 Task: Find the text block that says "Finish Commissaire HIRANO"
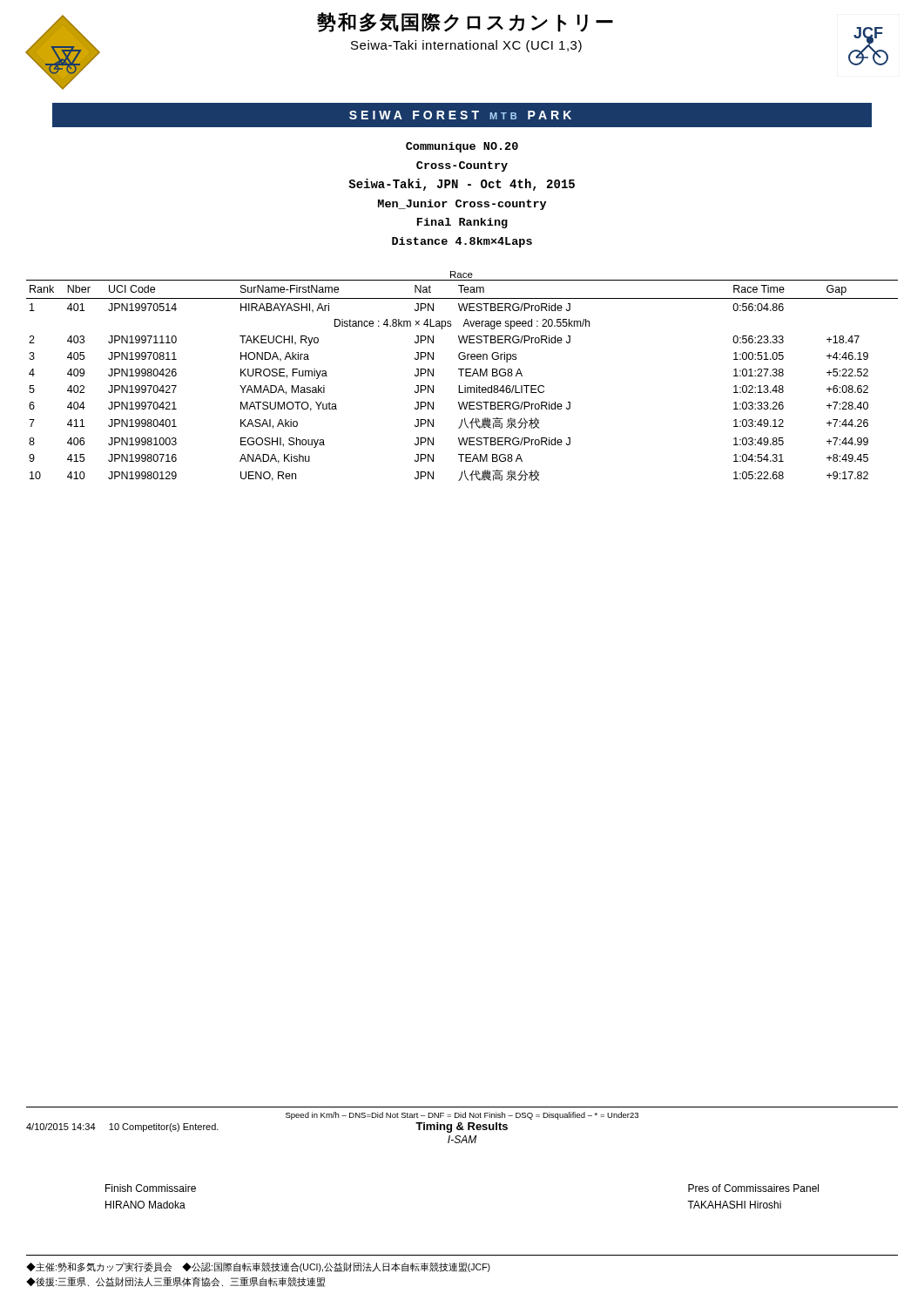point(153,1188)
